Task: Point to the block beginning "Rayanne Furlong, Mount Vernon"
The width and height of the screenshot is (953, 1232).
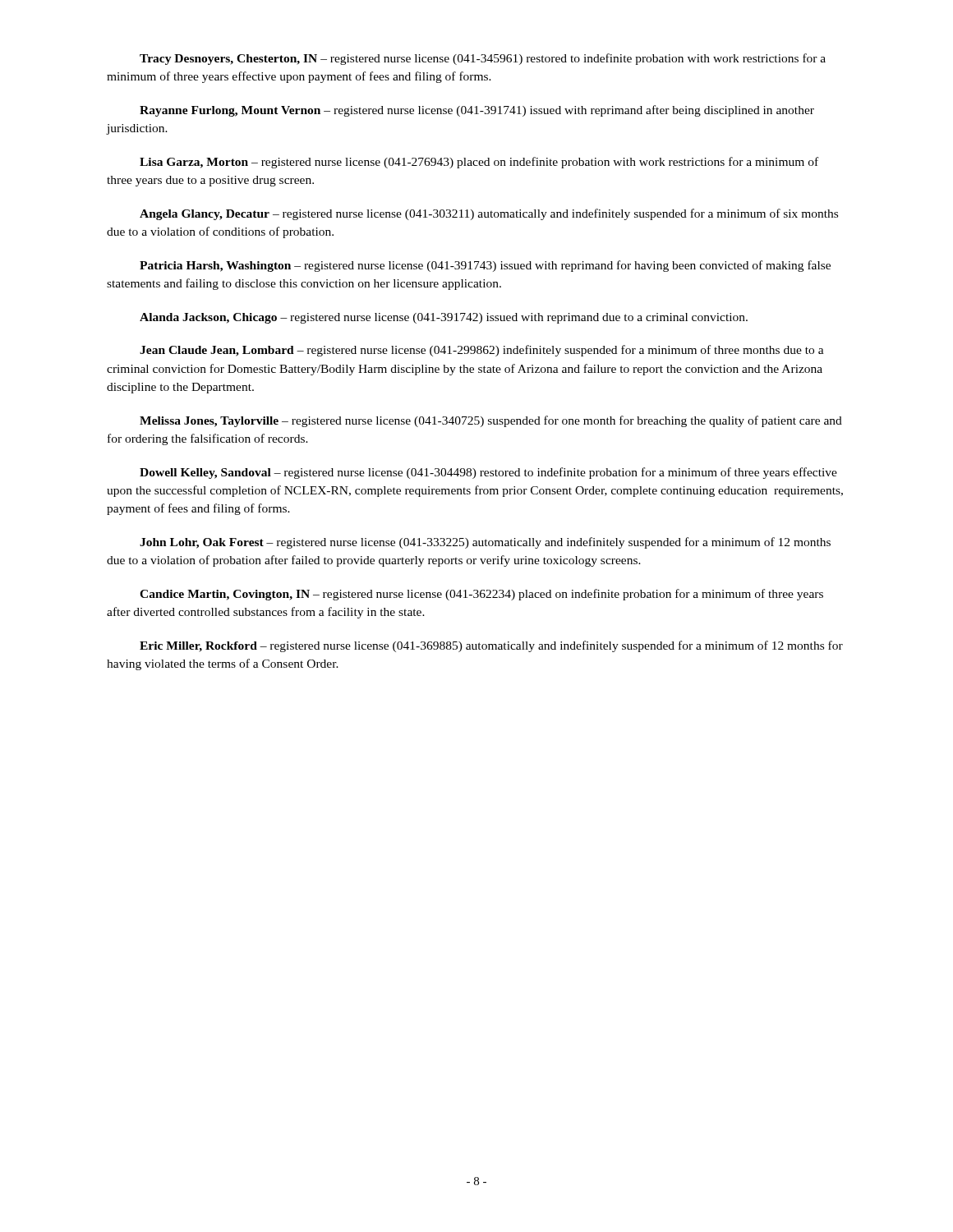Action: 476,119
